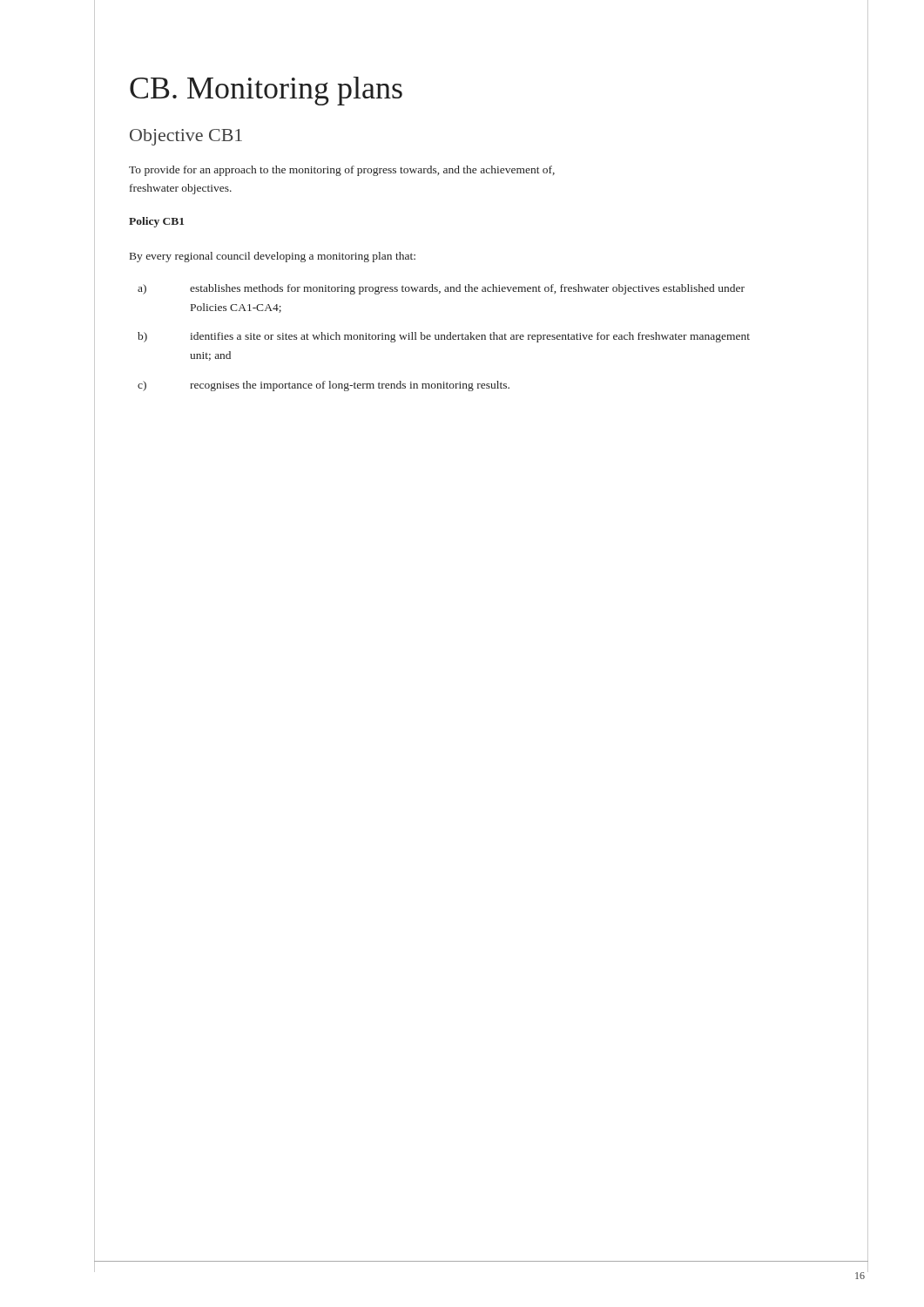Click where it says "Objective CB1"
The width and height of the screenshot is (924, 1307).
[186, 135]
